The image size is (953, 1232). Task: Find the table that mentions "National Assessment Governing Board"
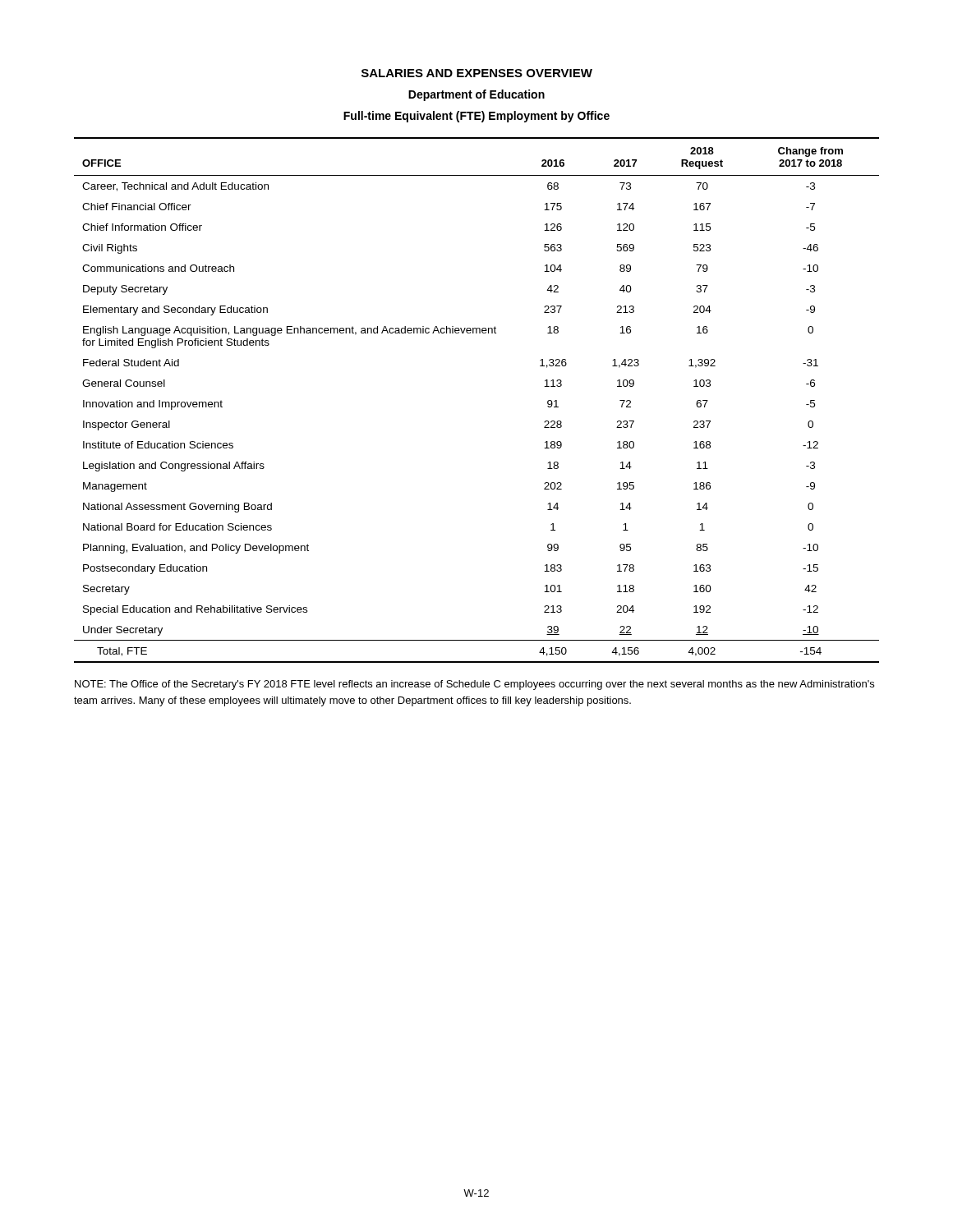476,400
